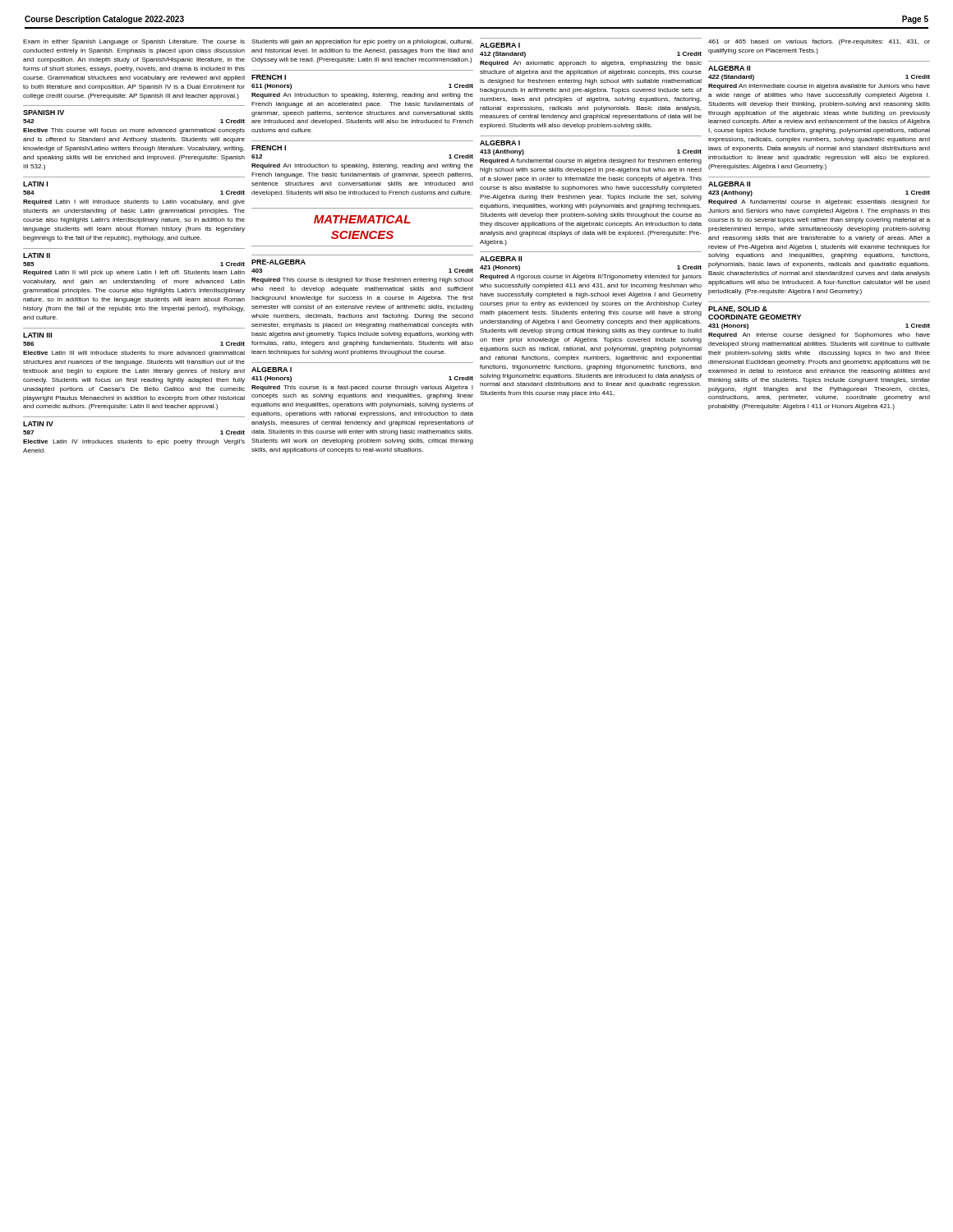Select the text block that reads "422 (Standard) 1 Credit Required An"
Viewport: 953px width, 1232px height.
click(819, 121)
